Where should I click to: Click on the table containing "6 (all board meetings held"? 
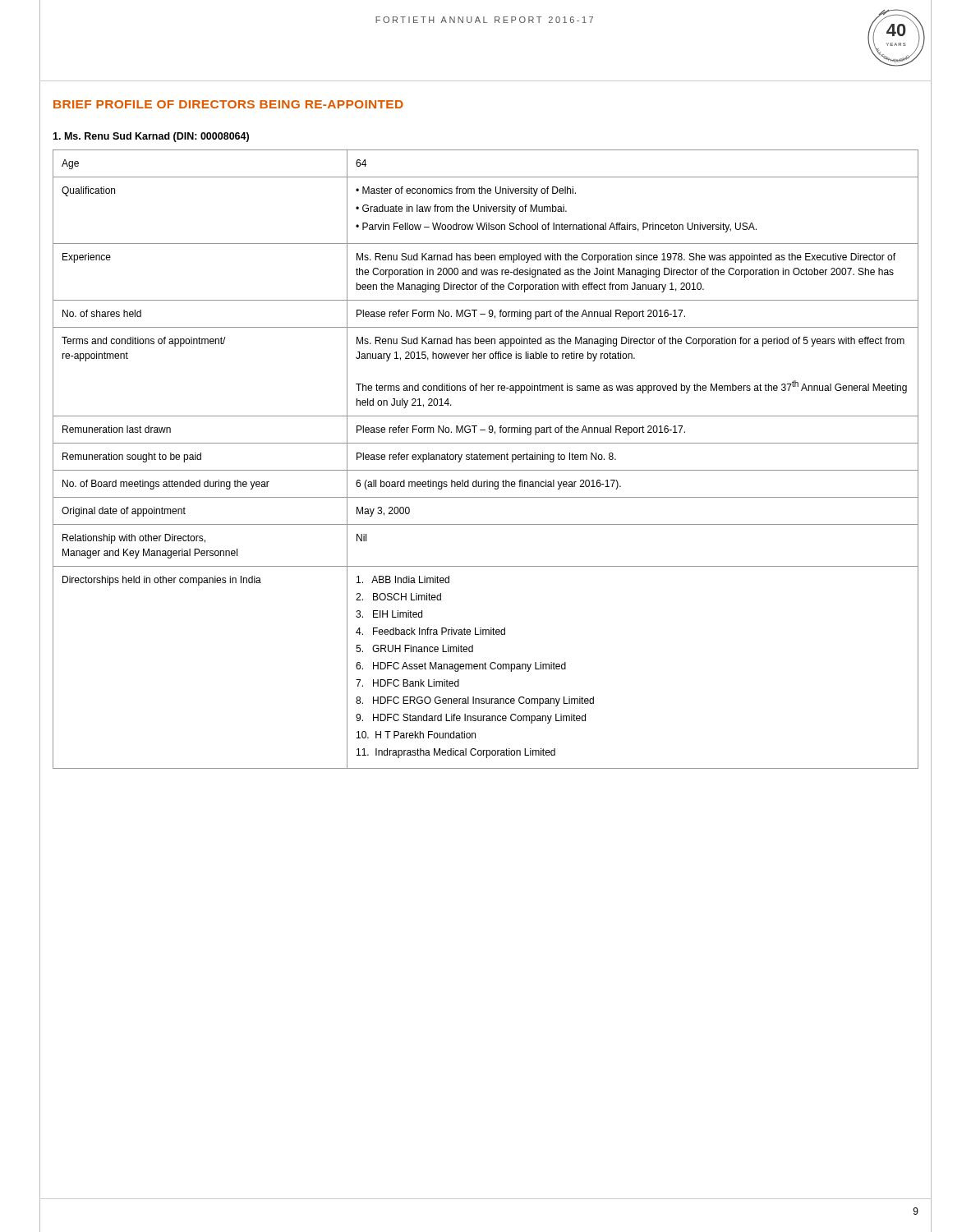pyautogui.click(x=486, y=459)
